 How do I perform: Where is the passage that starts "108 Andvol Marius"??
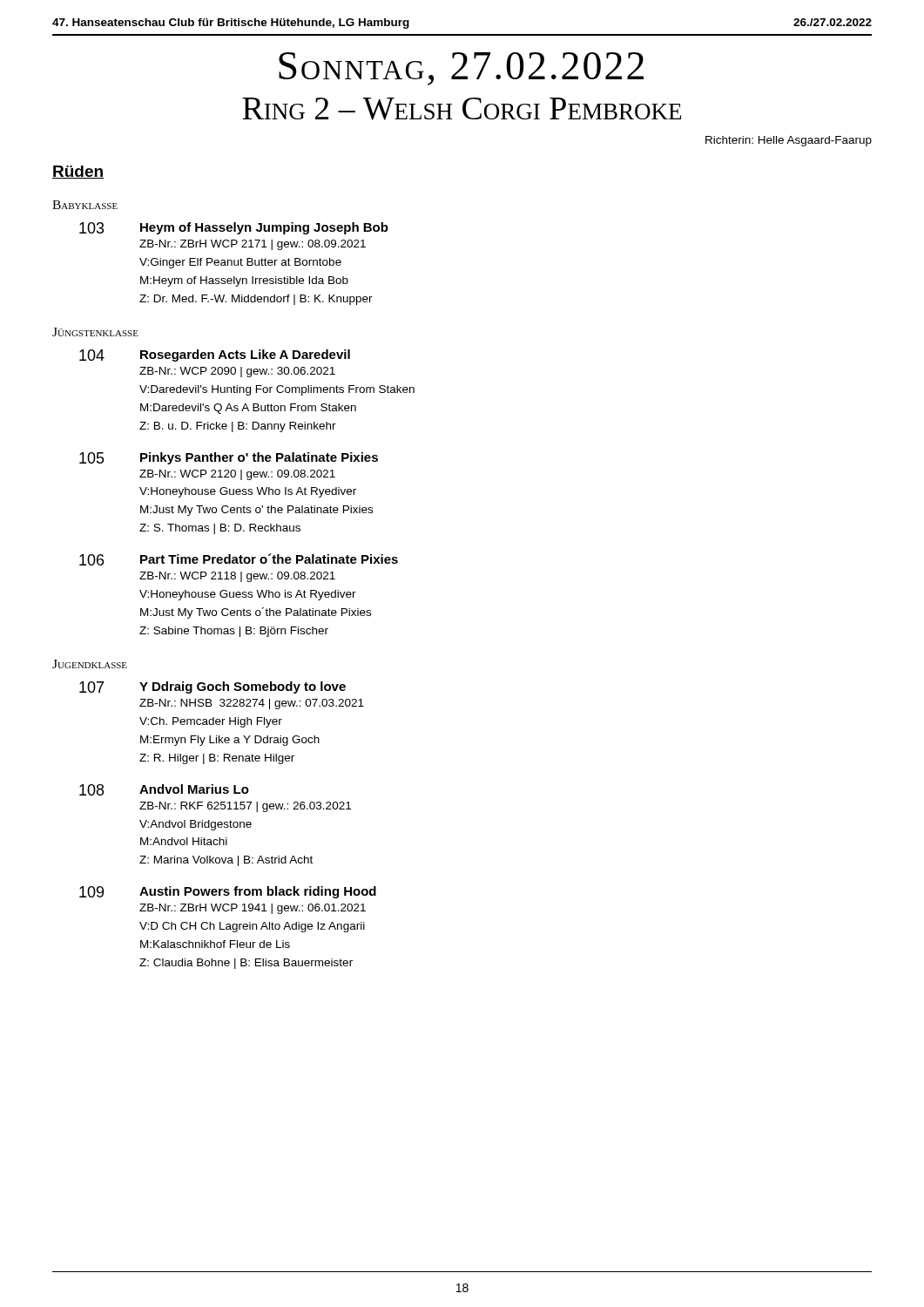pos(164,790)
